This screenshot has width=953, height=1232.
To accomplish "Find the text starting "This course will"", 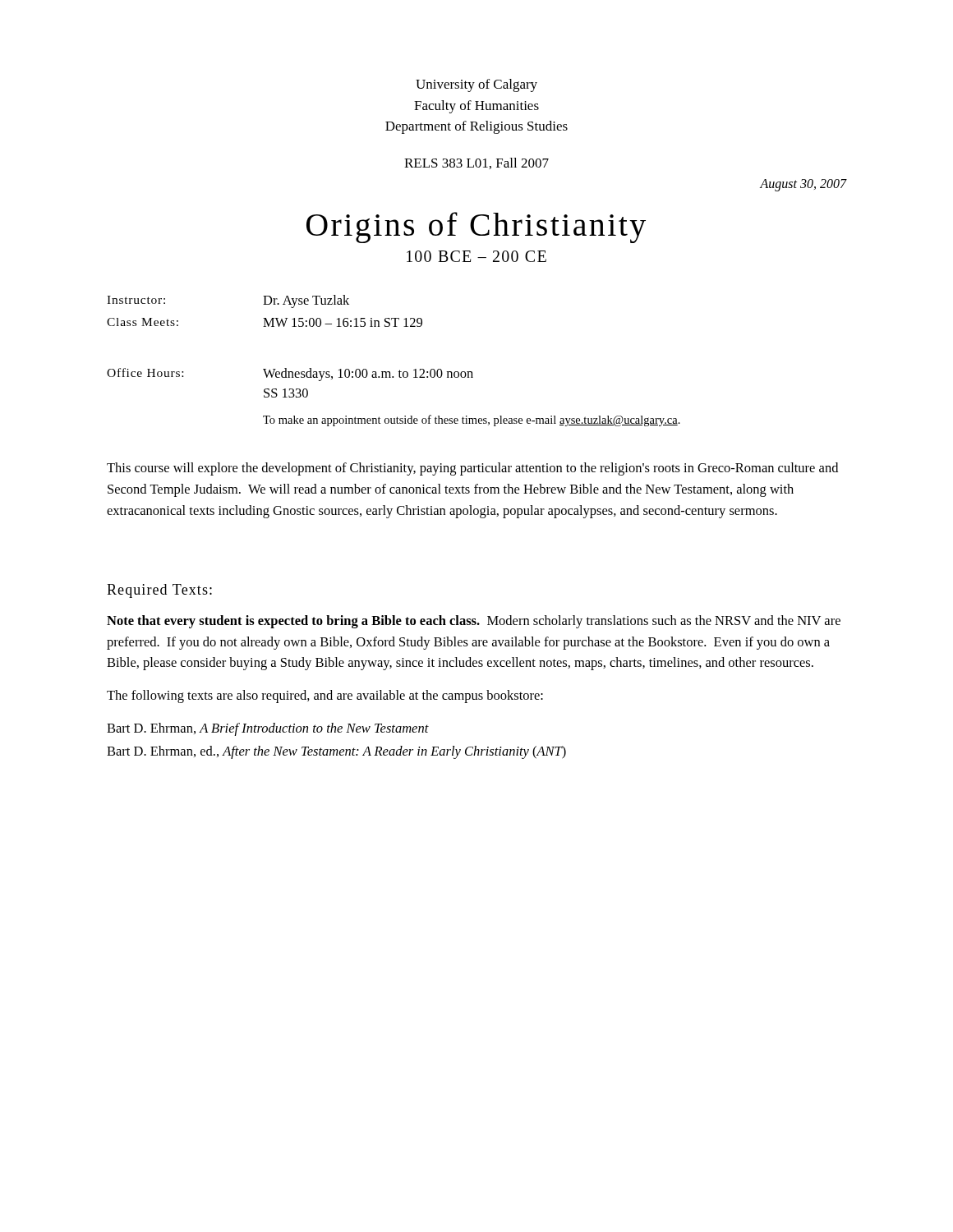I will point(473,489).
